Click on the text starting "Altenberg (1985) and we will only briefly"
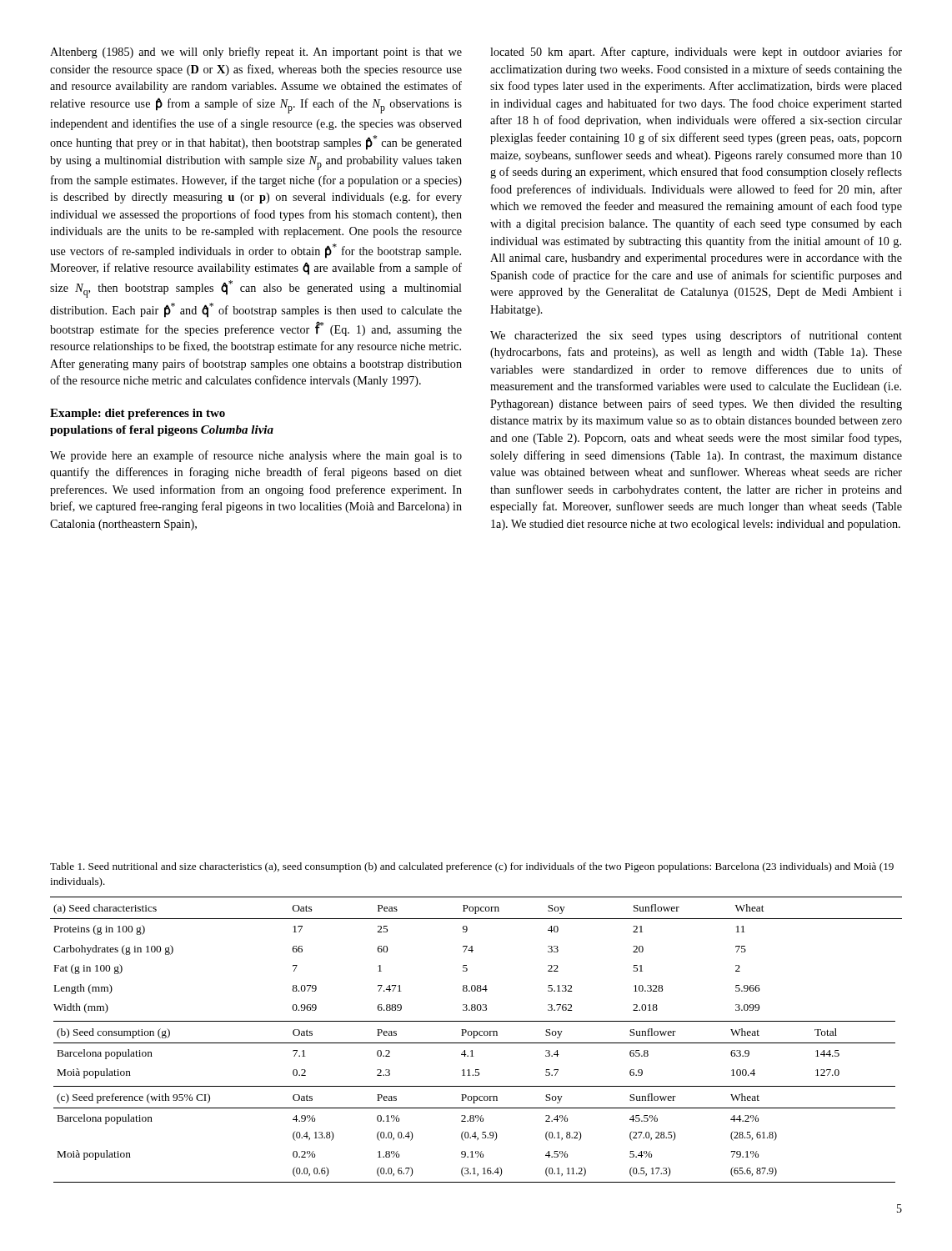Image resolution: width=952 pixels, height=1251 pixels. point(256,216)
